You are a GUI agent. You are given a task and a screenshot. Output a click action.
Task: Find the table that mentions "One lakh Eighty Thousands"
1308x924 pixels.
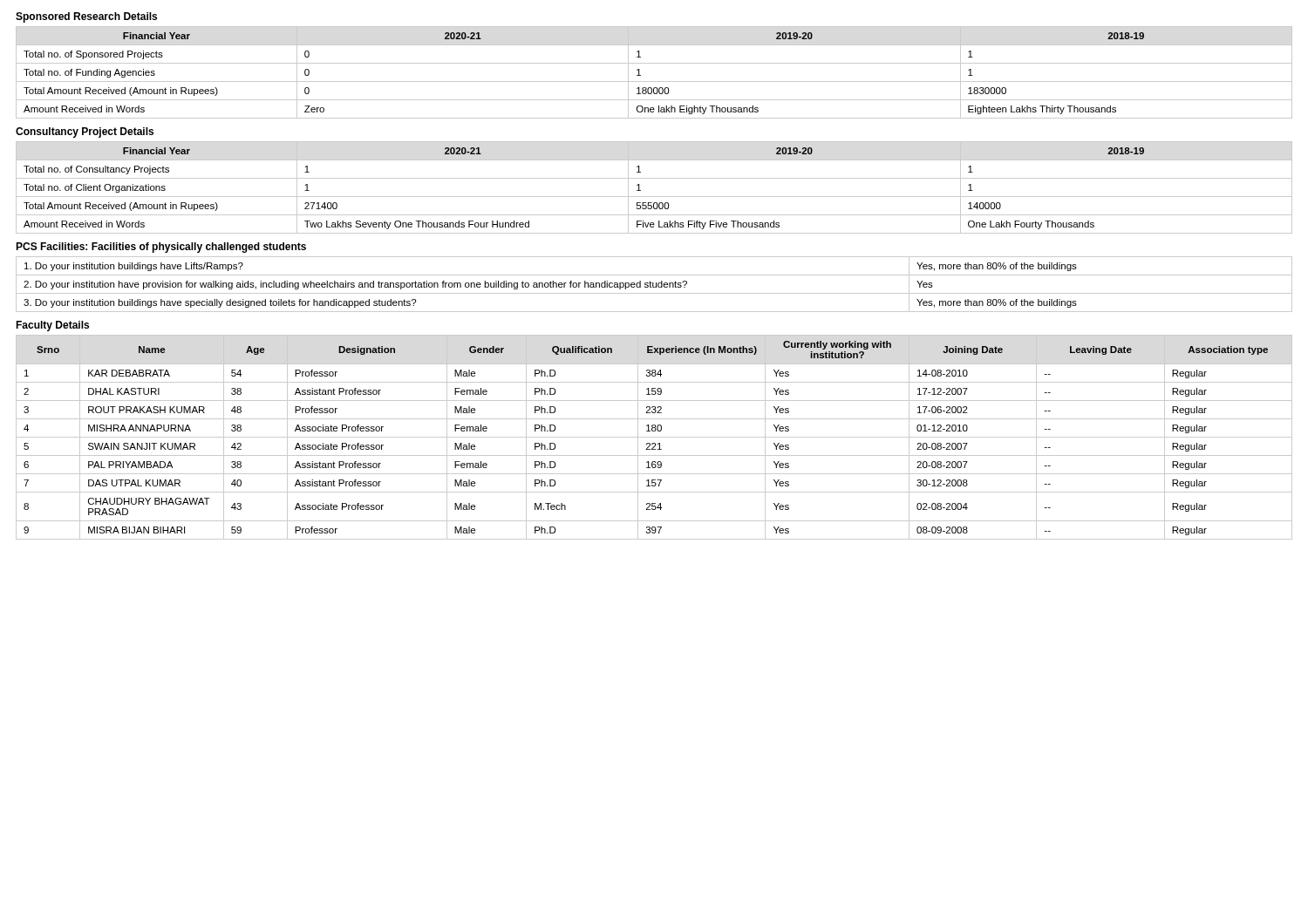click(654, 72)
